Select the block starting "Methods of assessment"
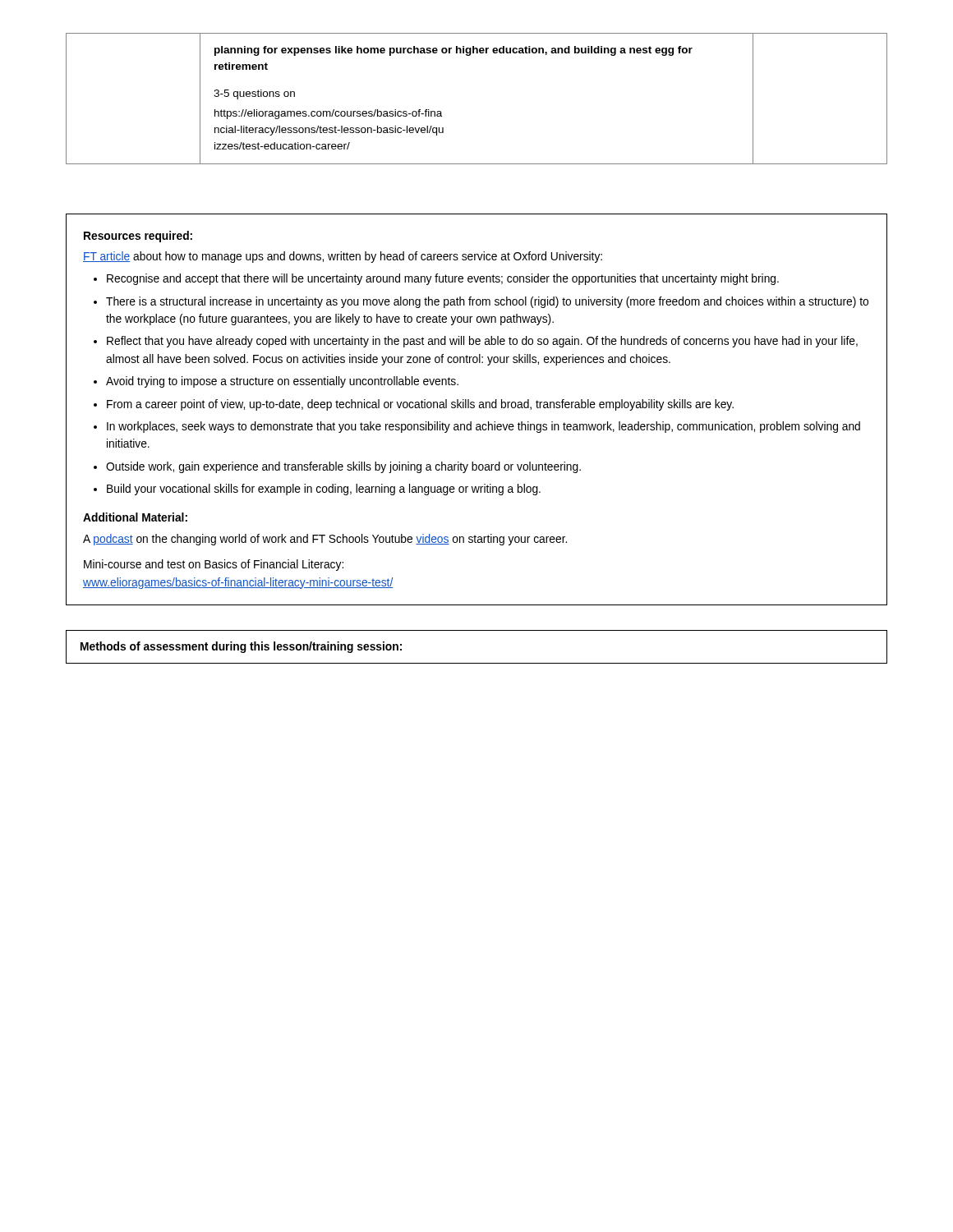 pyautogui.click(x=241, y=647)
